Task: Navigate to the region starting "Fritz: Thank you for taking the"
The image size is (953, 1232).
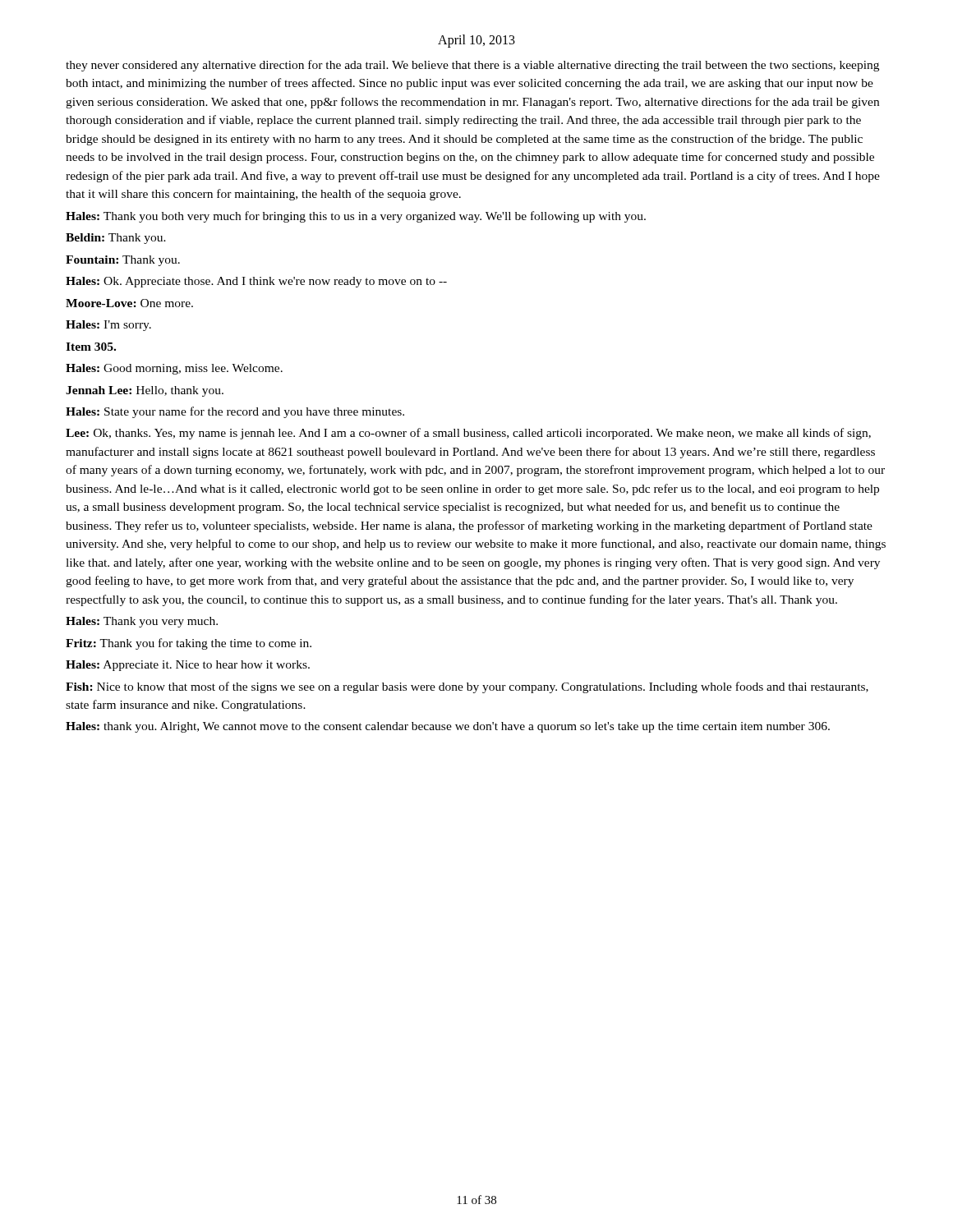Action: (189, 642)
